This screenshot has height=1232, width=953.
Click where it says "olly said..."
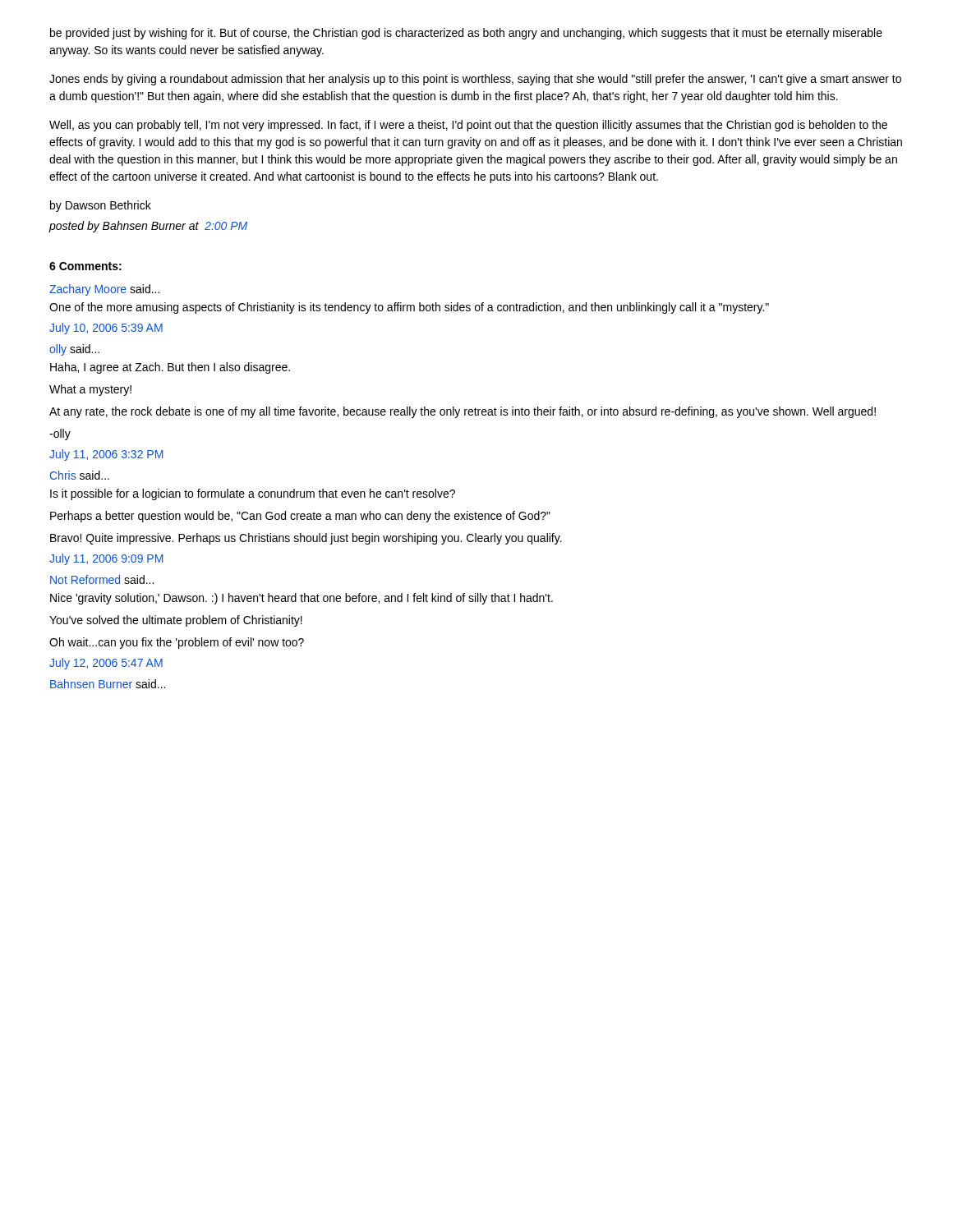coord(75,349)
